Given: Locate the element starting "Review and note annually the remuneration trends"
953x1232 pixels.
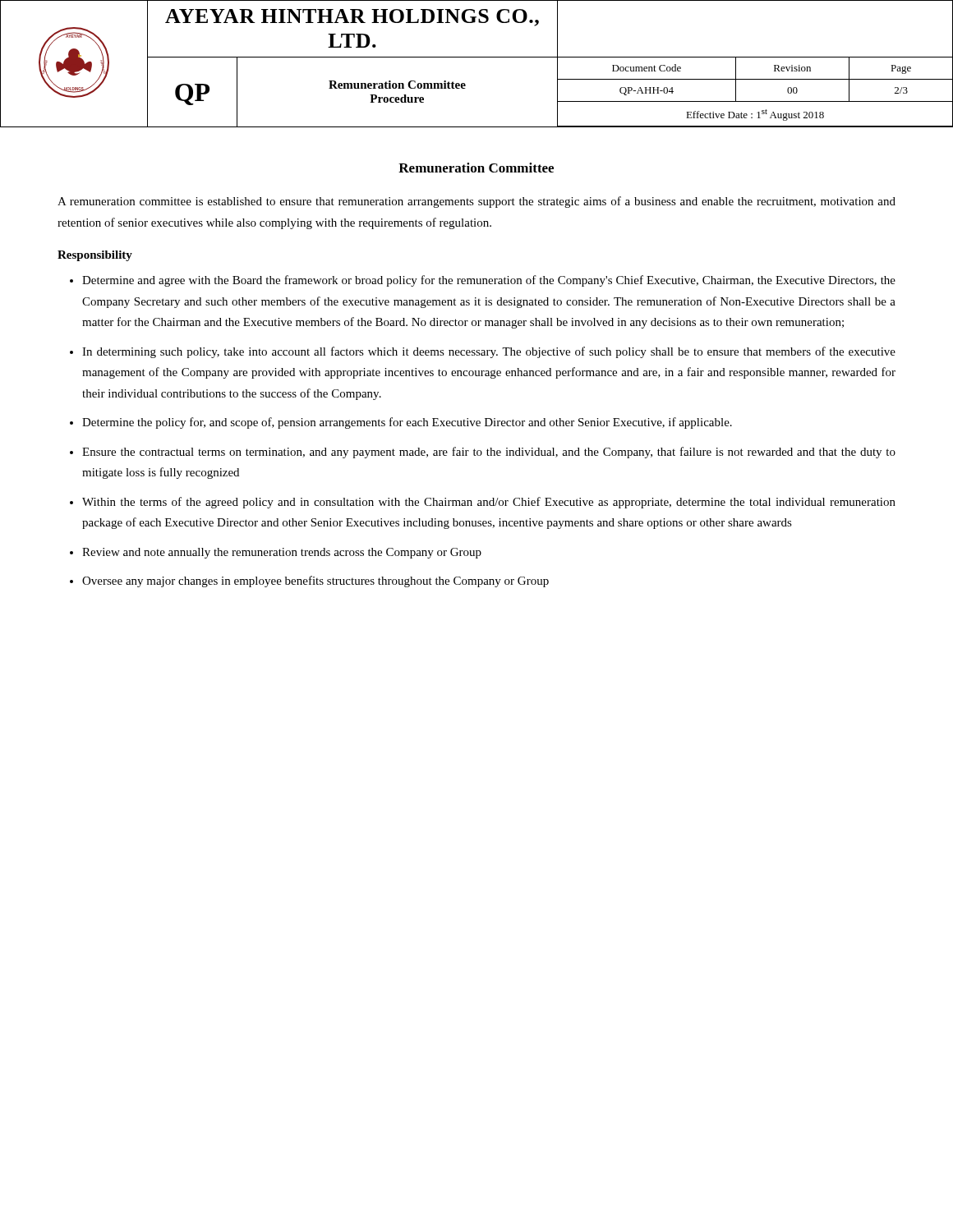Looking at the screenshot, I should (282, 552).
